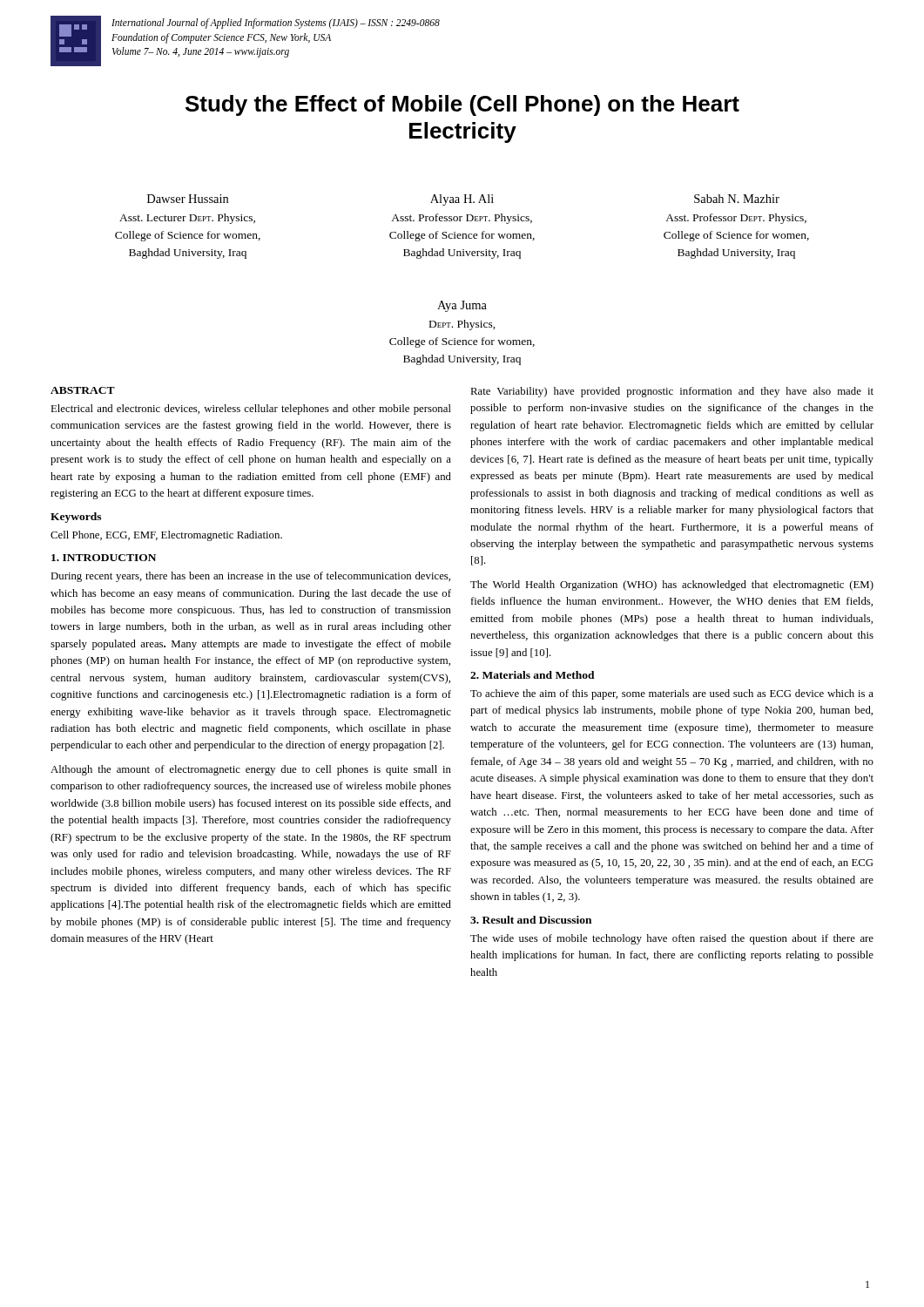The height and width of the screenshot is (1307, 924).
Task: Where is the passage that starts "During recent years, there has been an increase"?
Action: coord(251,661)
